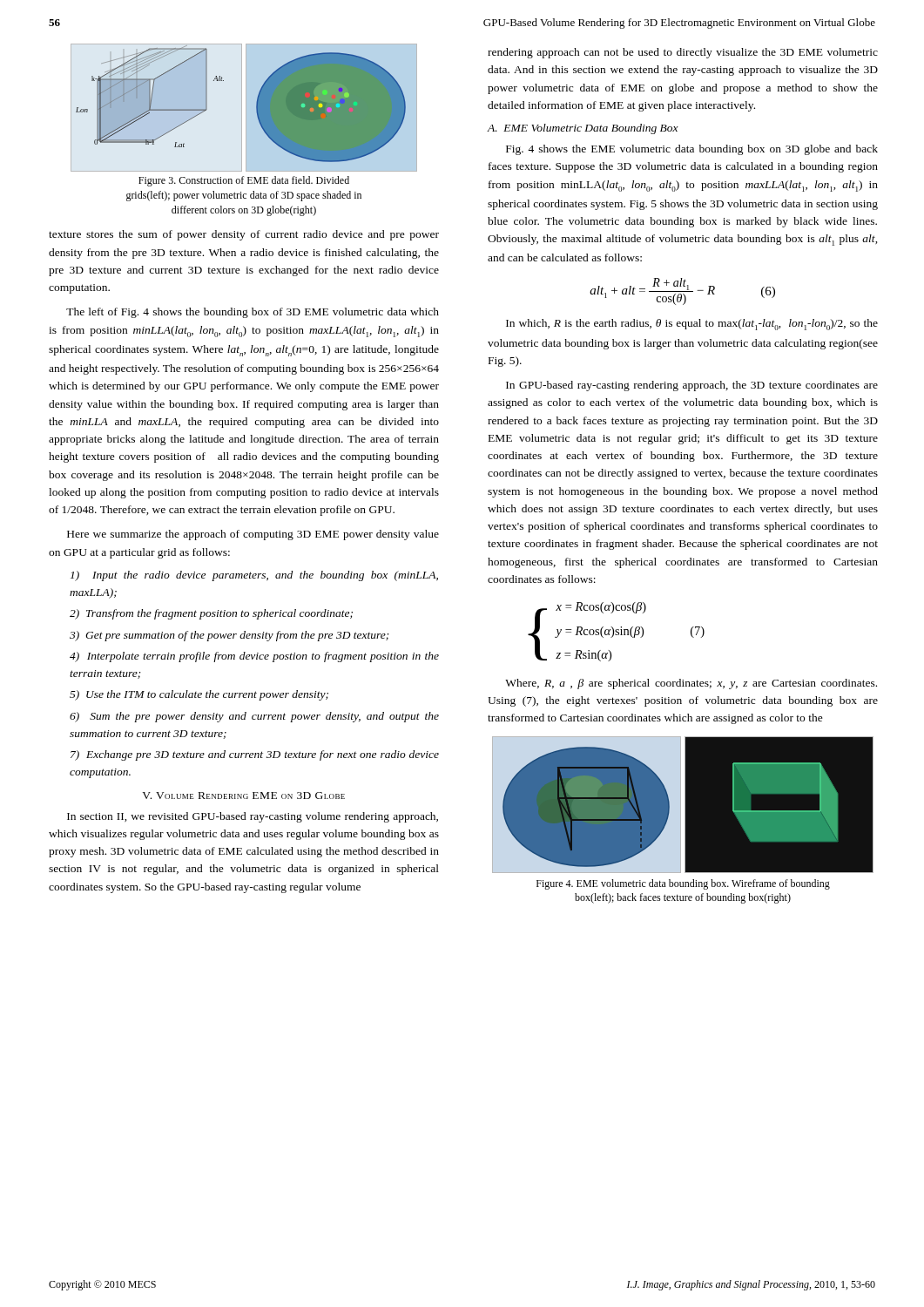The height and width of the screenshot is (1307, 924).
Task: Click on the text block that says "The left of Fig. 4"
Action: (x=244, y=411)
